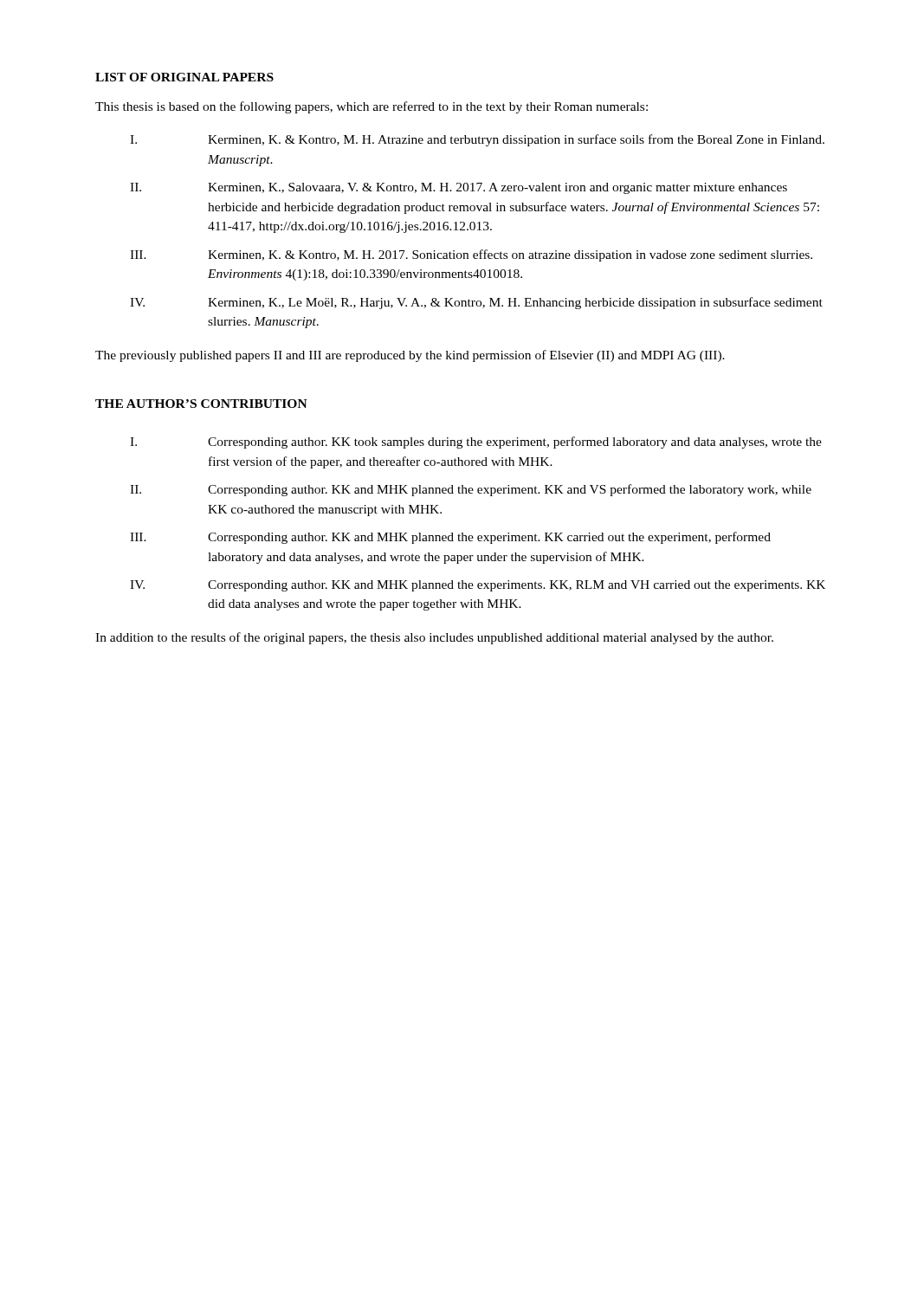The width and height of the screenshot is (924, 1299).
Task: Find the block on this page that starts "The previously published papers II and III"
Action: [x=410, y=354]
